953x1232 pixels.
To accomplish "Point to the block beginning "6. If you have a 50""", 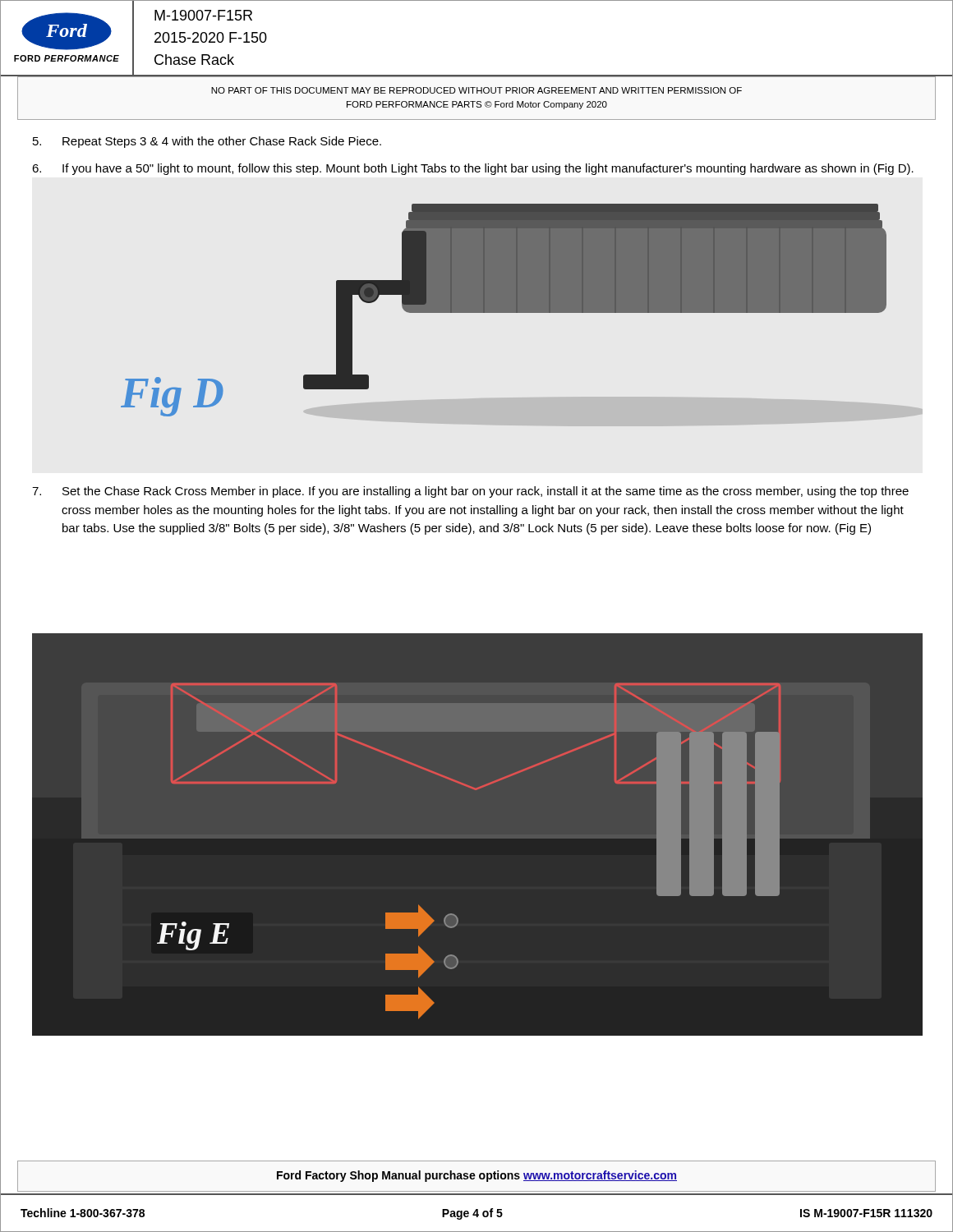I will pyautogui.click(x=473, y=168).
